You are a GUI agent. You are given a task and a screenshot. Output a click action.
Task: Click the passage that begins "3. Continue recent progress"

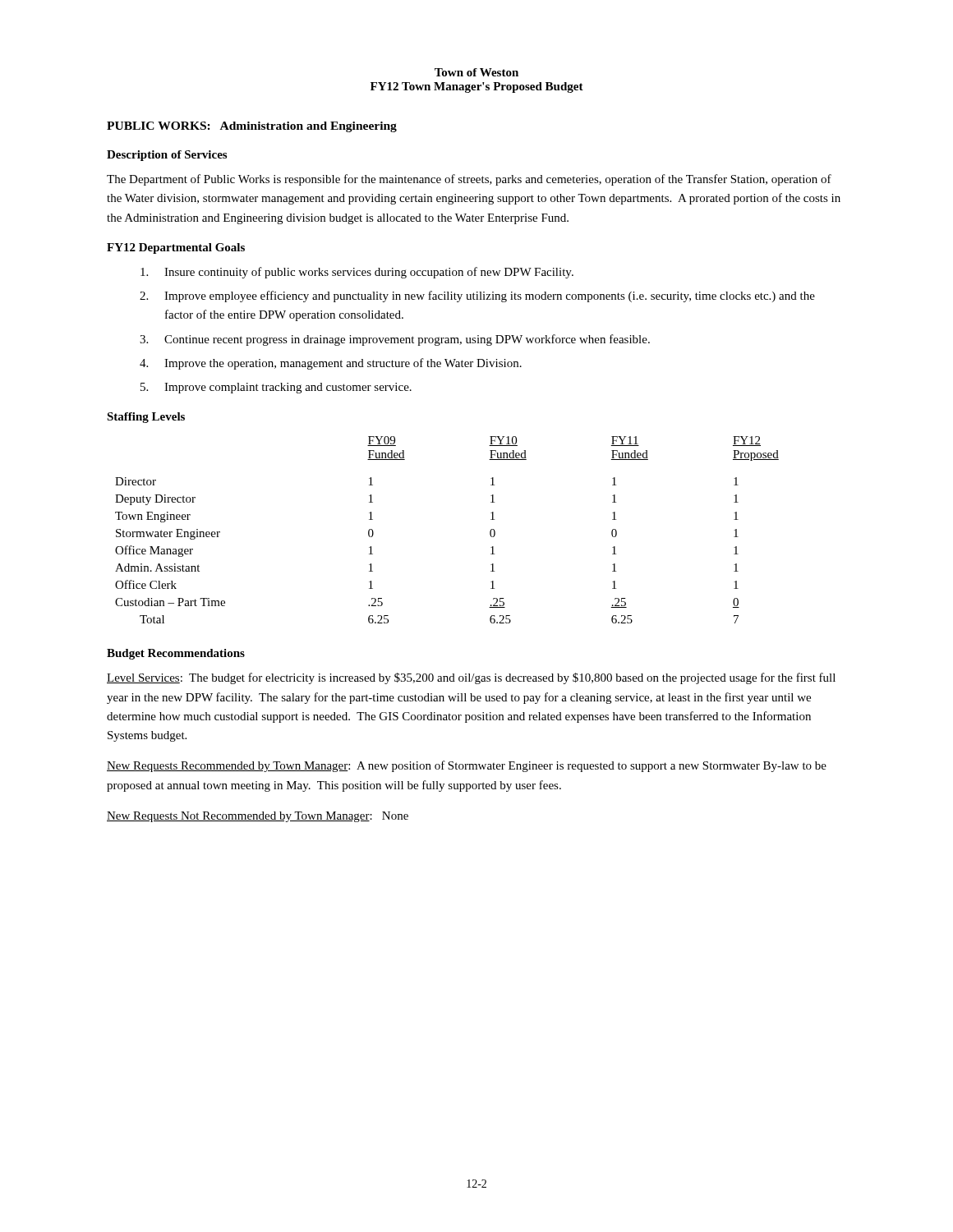coord(379,339)
